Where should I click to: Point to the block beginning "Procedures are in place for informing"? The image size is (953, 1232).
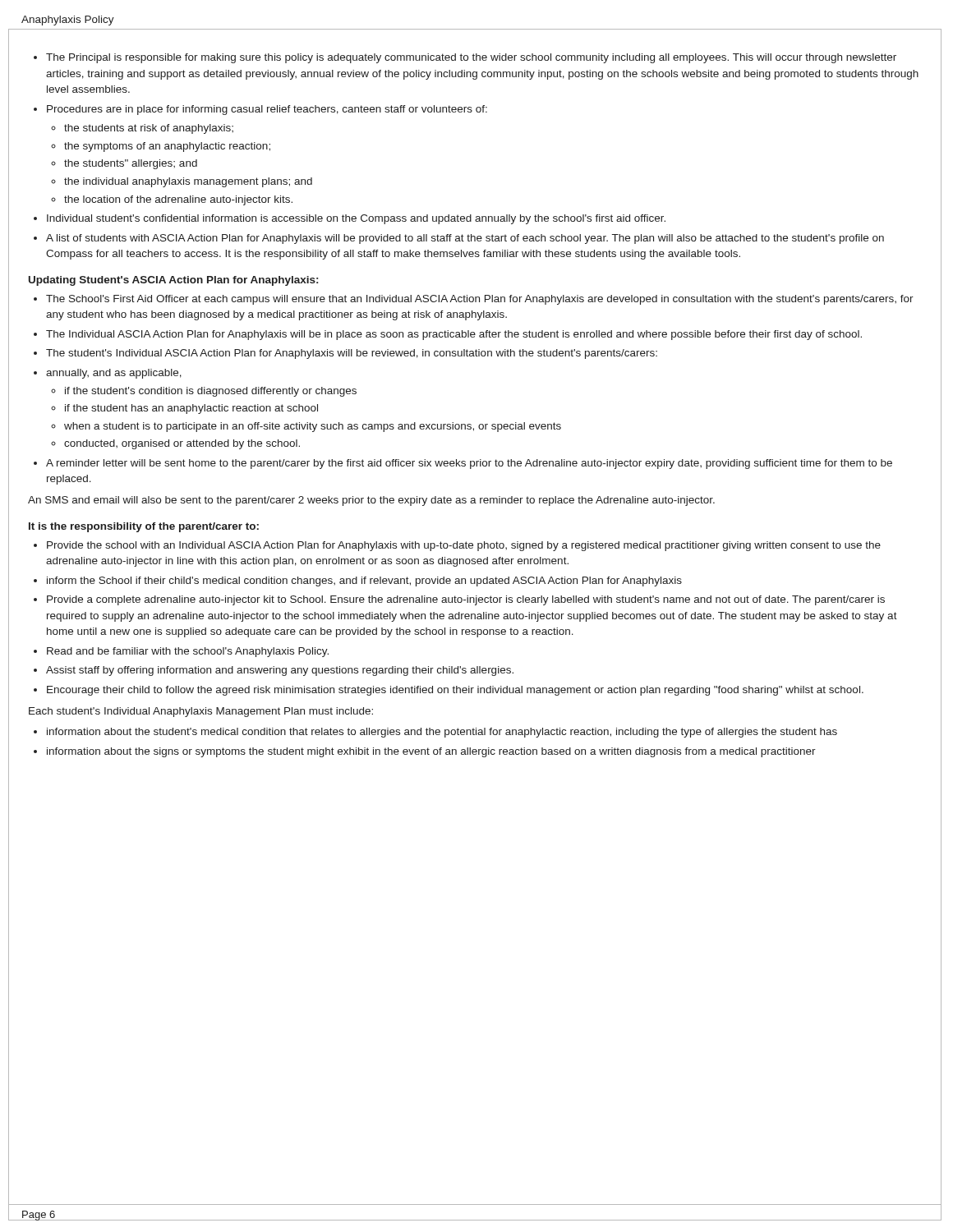coord(267,109)
